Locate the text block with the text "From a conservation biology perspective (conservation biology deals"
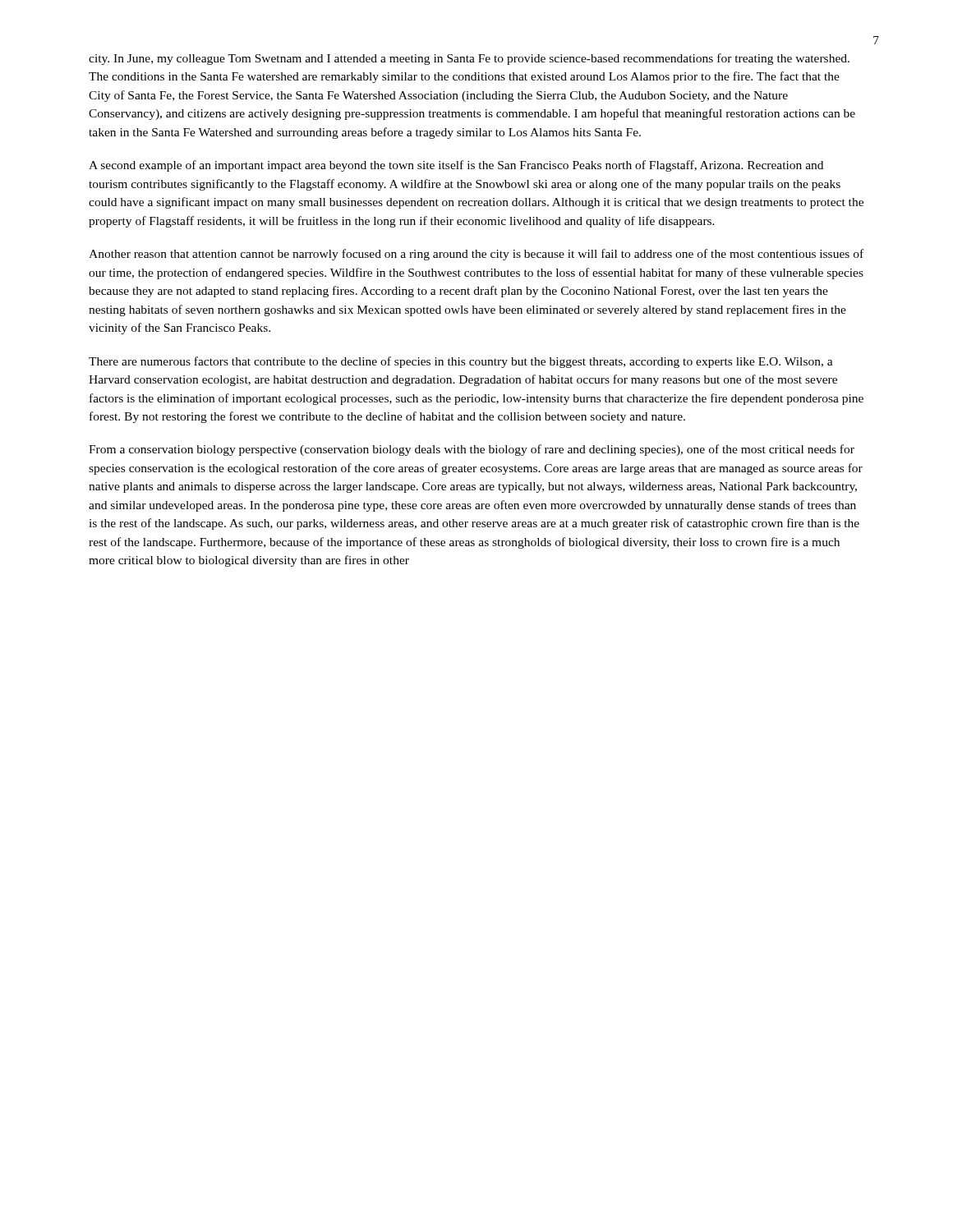Image resolution: width=953 pixels, height=1232 pixels. [476, 505]
